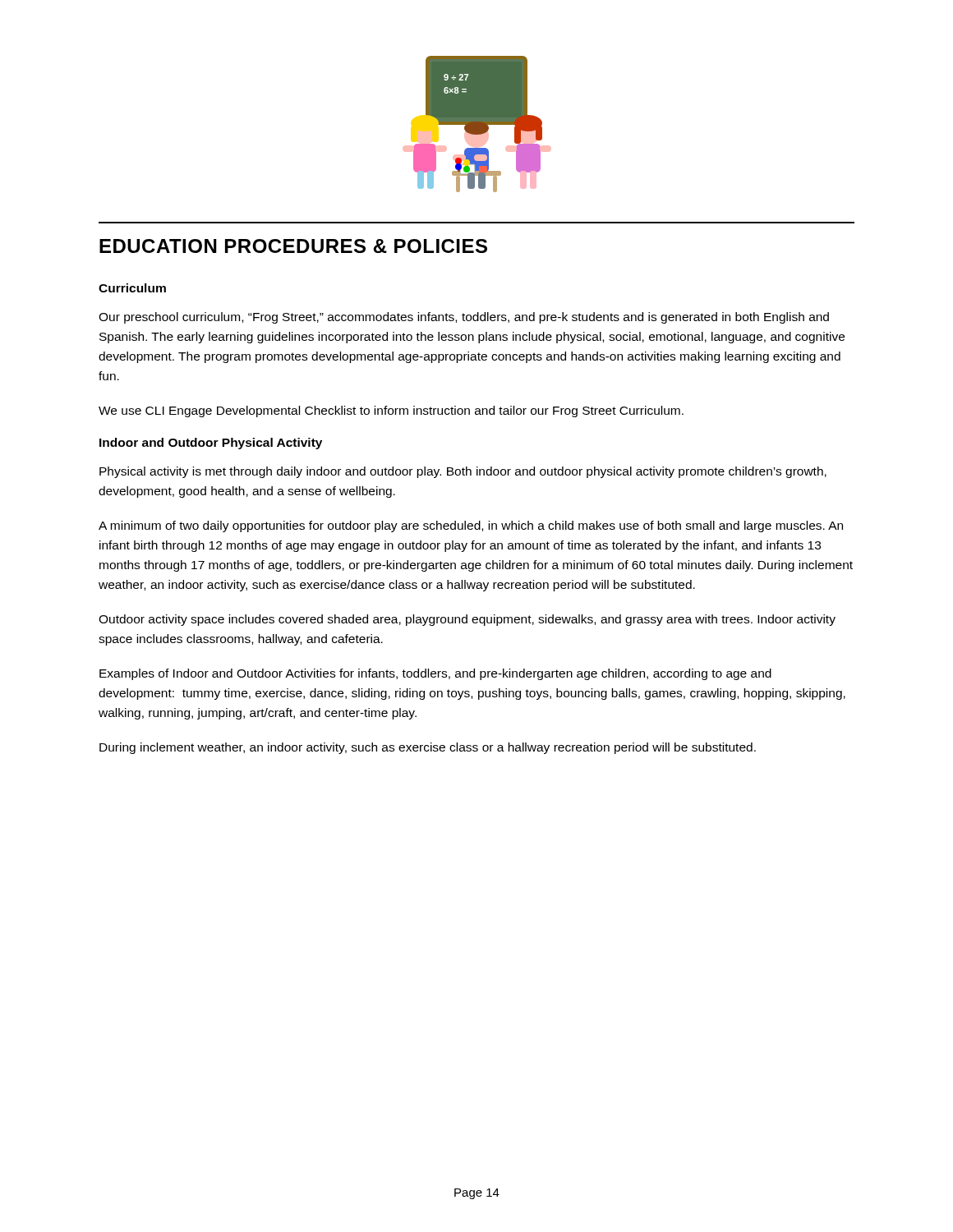
Task: Point to the region starting "Indoor and Outdoor Physical Activity"
Action: coord(211,444)
